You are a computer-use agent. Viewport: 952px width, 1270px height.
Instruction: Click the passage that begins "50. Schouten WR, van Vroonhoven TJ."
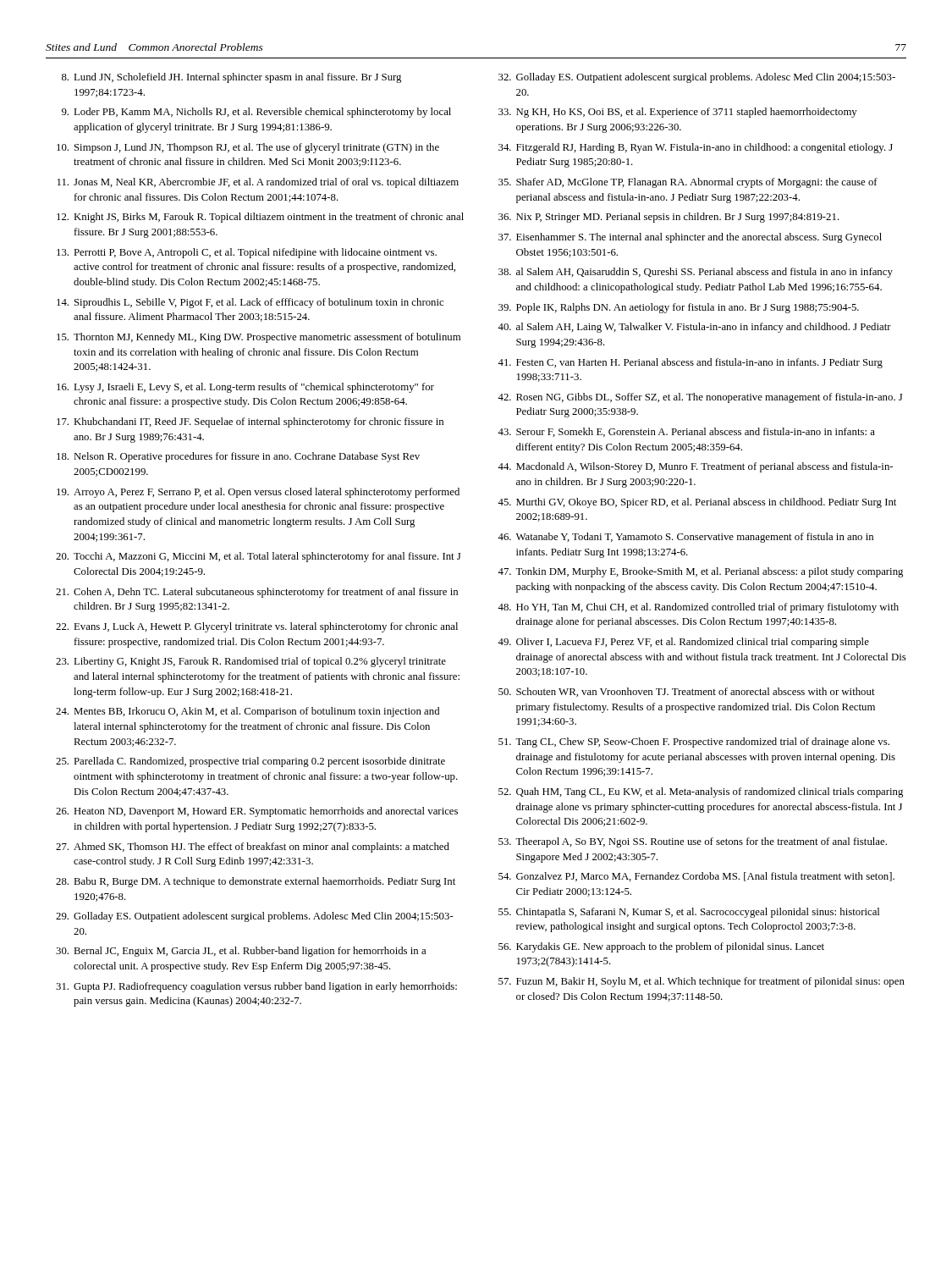click(x=697, y=707)
